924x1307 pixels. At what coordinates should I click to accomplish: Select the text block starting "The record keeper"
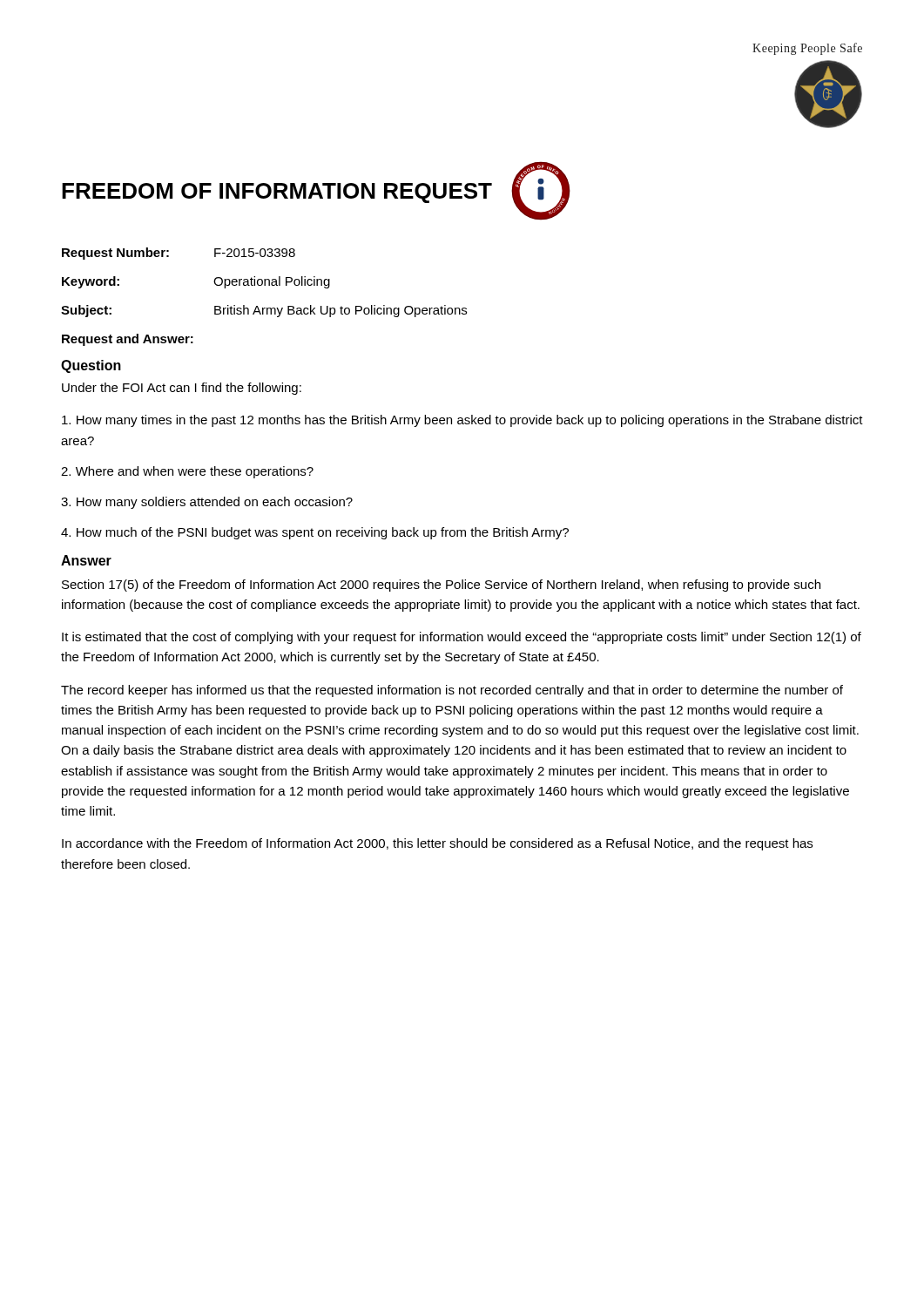(460, 750)
